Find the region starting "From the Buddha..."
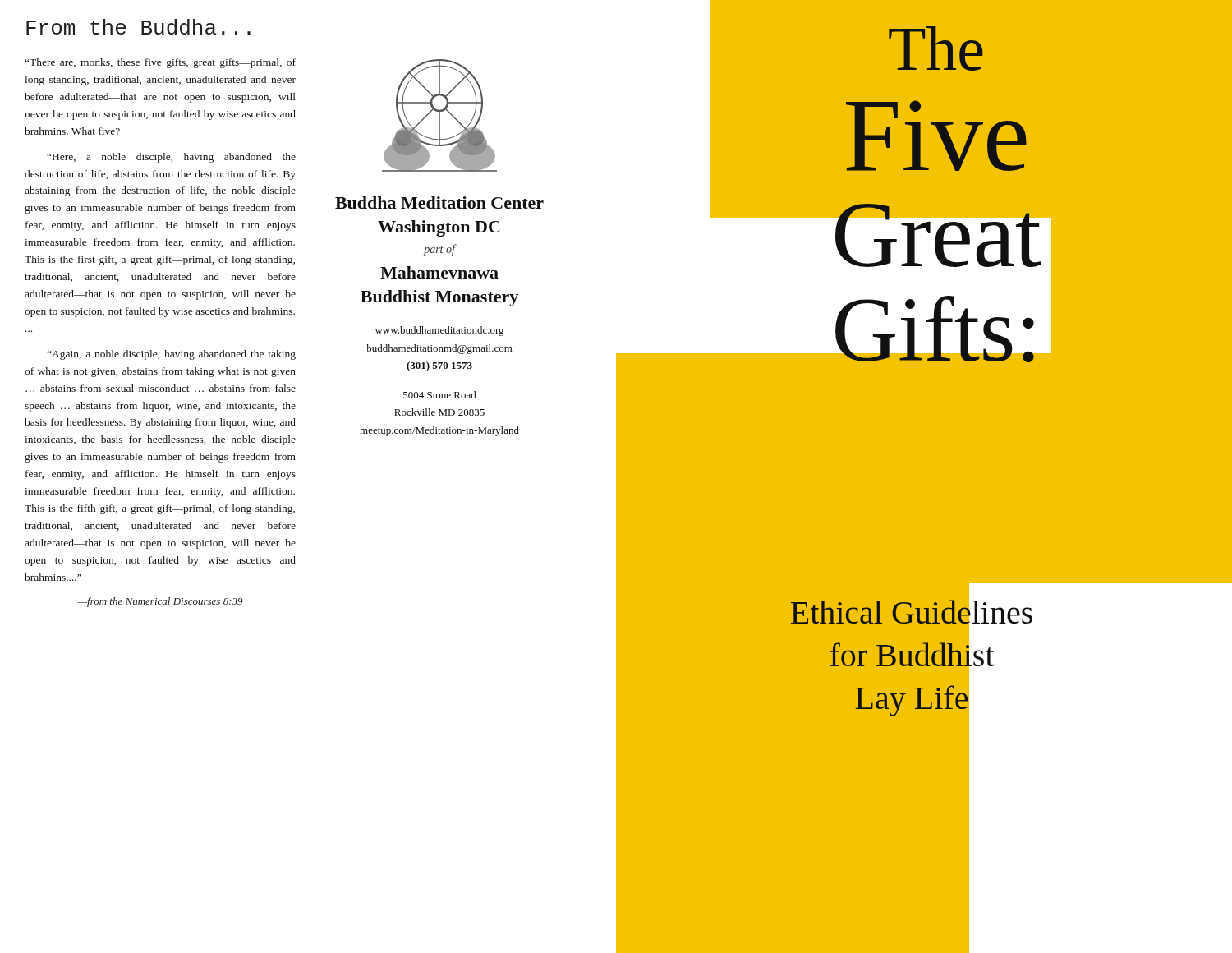The height and width of the screenshot is (953, 1232). (x=140, y=29)
